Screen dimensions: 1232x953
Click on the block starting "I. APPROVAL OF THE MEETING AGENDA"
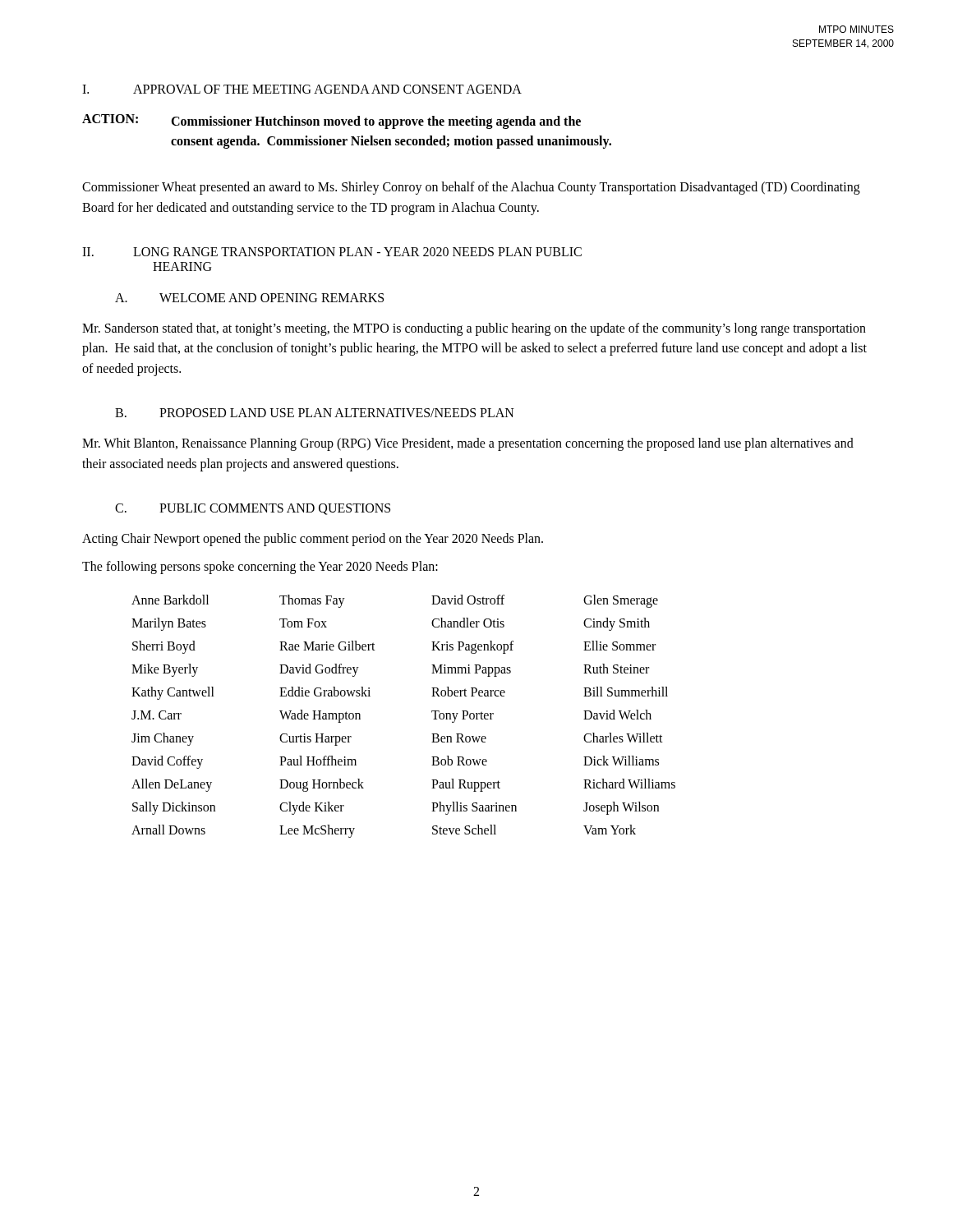pyautogui.click(x=302, y=90)
